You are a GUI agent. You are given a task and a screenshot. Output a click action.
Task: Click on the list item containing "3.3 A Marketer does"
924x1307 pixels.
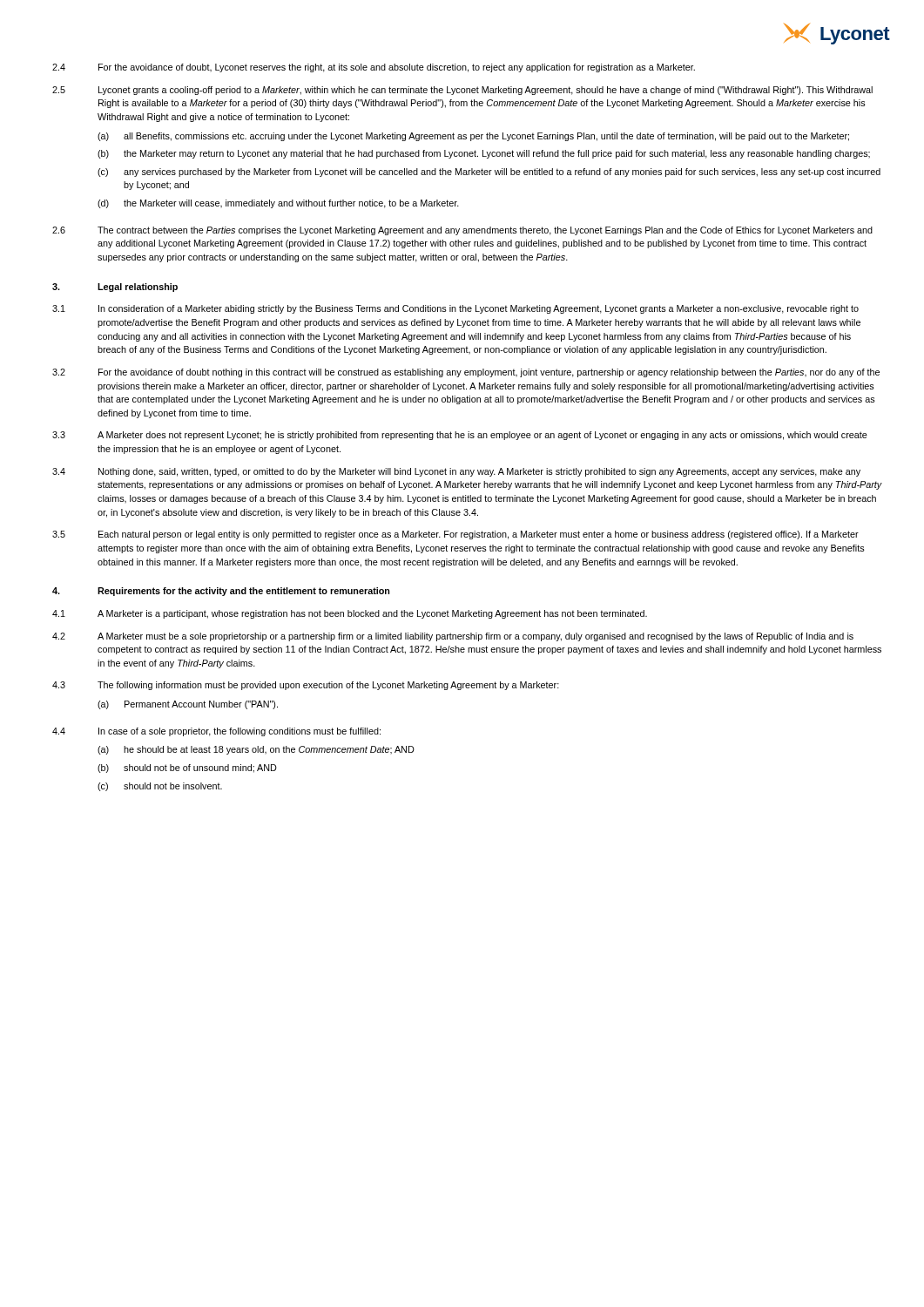pyautogui.click(x=467, y=443)
